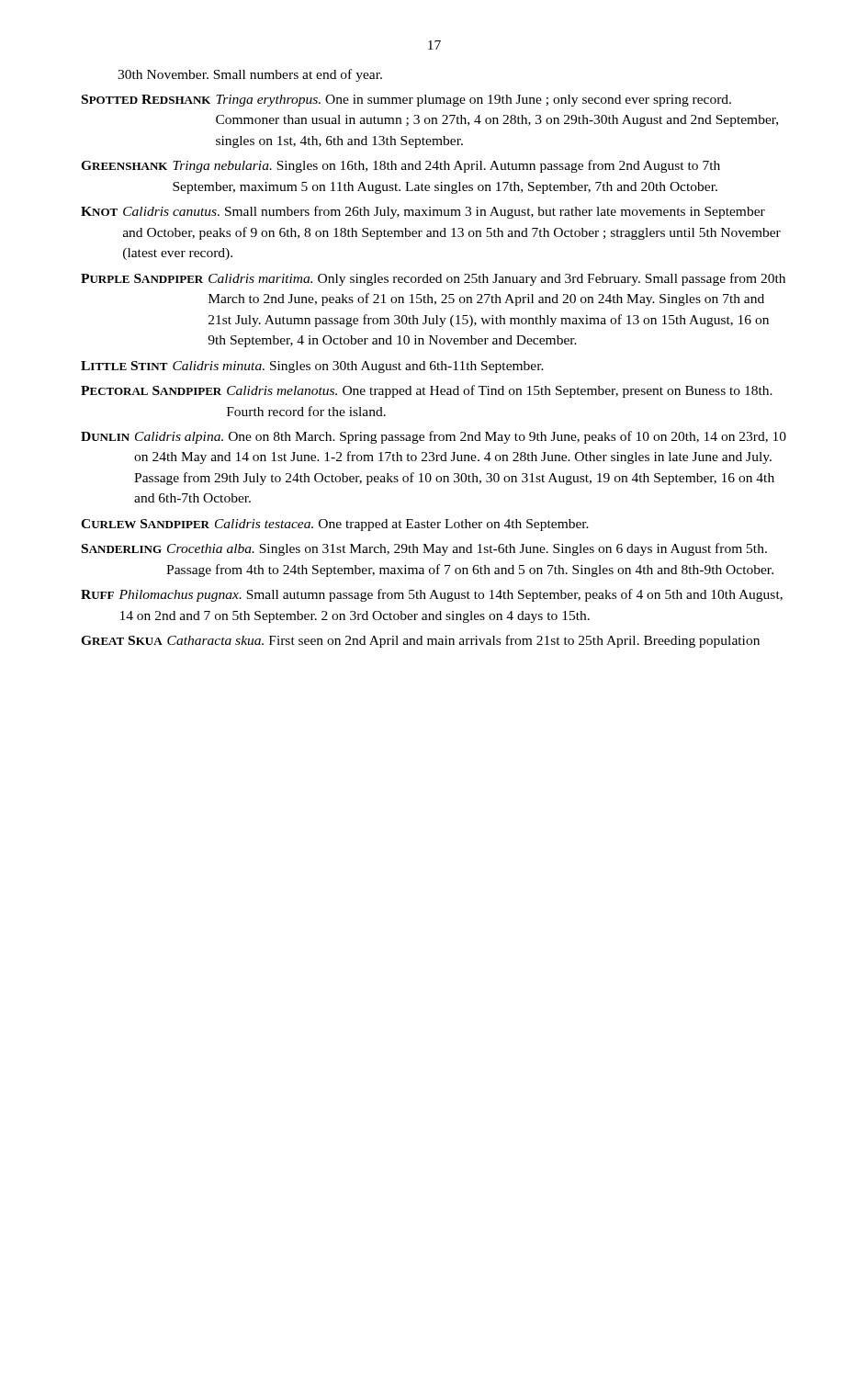Click on the text block starting "PURPLE SANDPIPER Calidris maritima. Only singles"
The height and width of the screenshot is (1378, 868).
pyautogui.click(x=434, y=309)
